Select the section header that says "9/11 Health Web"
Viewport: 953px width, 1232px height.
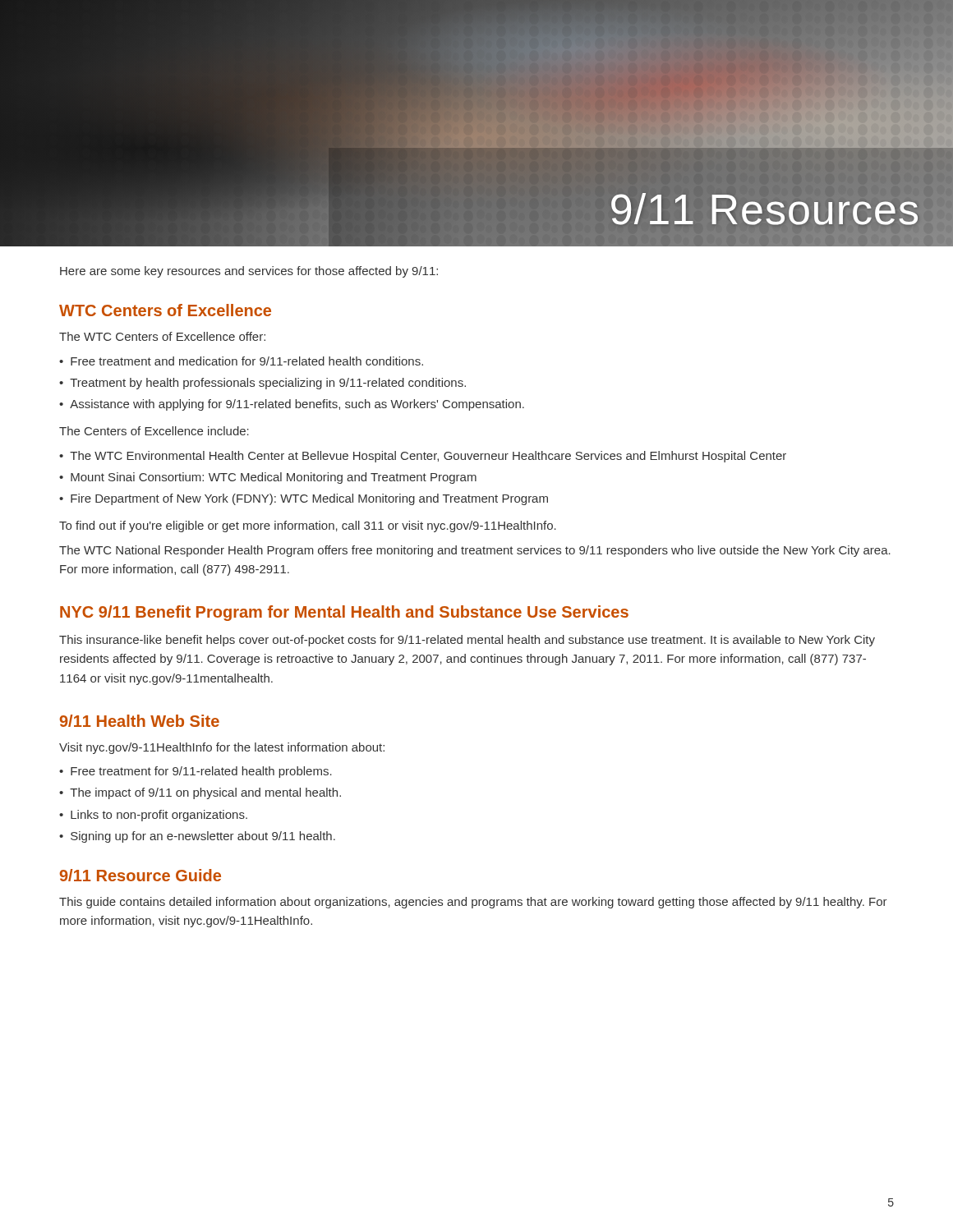click(x=139, y=721)
